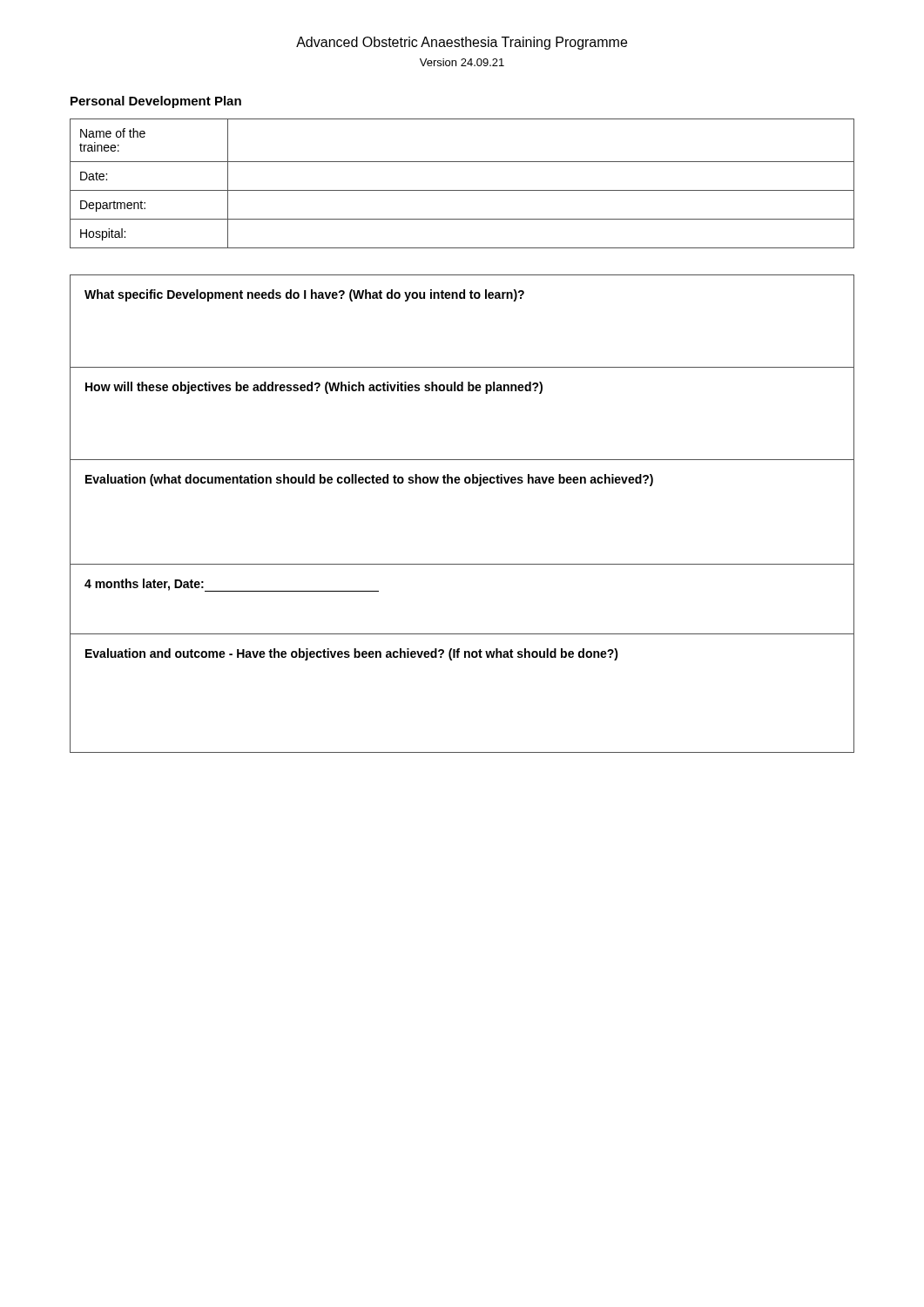Click on the table containing "What specific Development needs"

[x=462, y=514]
